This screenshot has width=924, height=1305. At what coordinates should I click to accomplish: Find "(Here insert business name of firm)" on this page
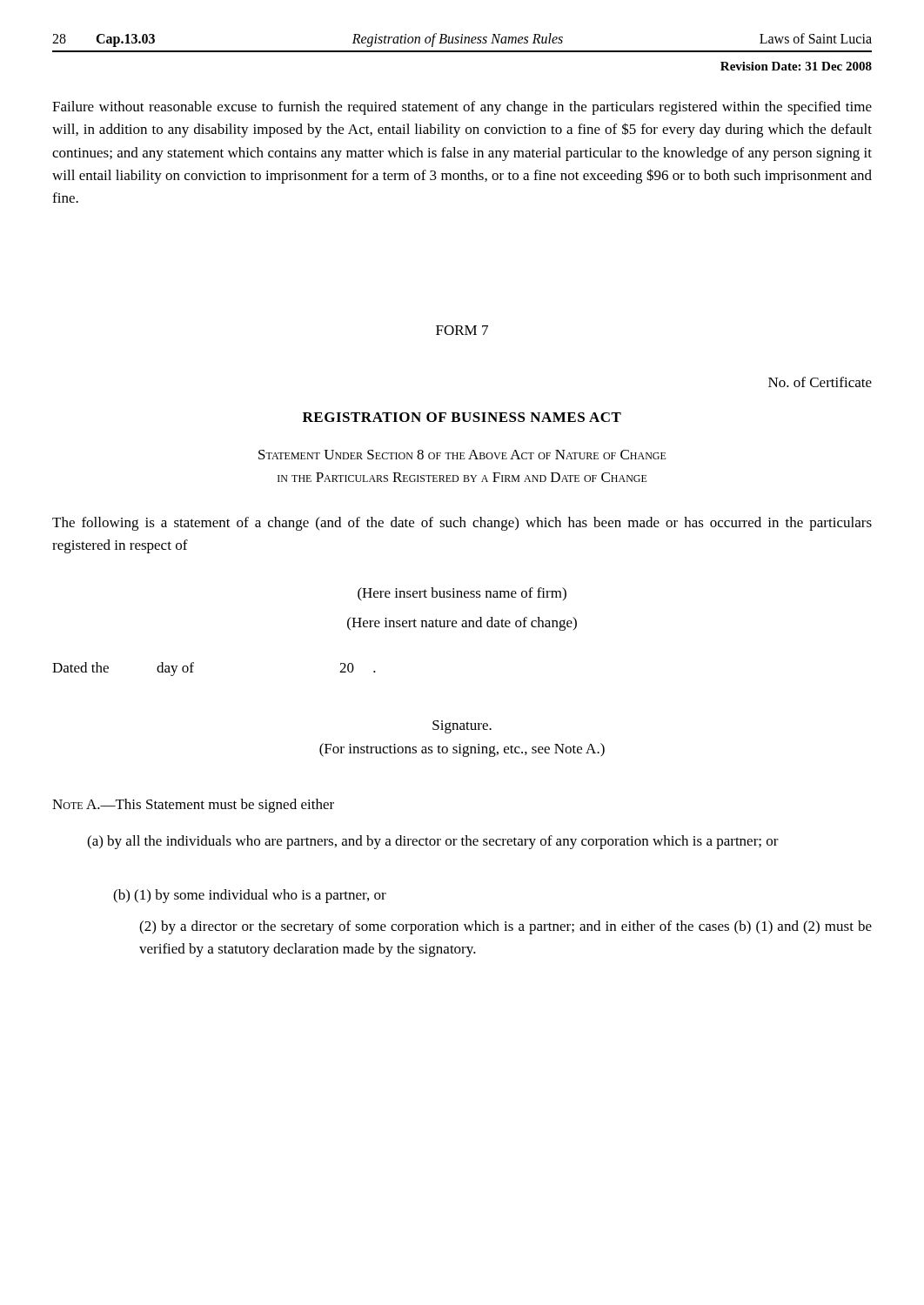tap(462, 593)
